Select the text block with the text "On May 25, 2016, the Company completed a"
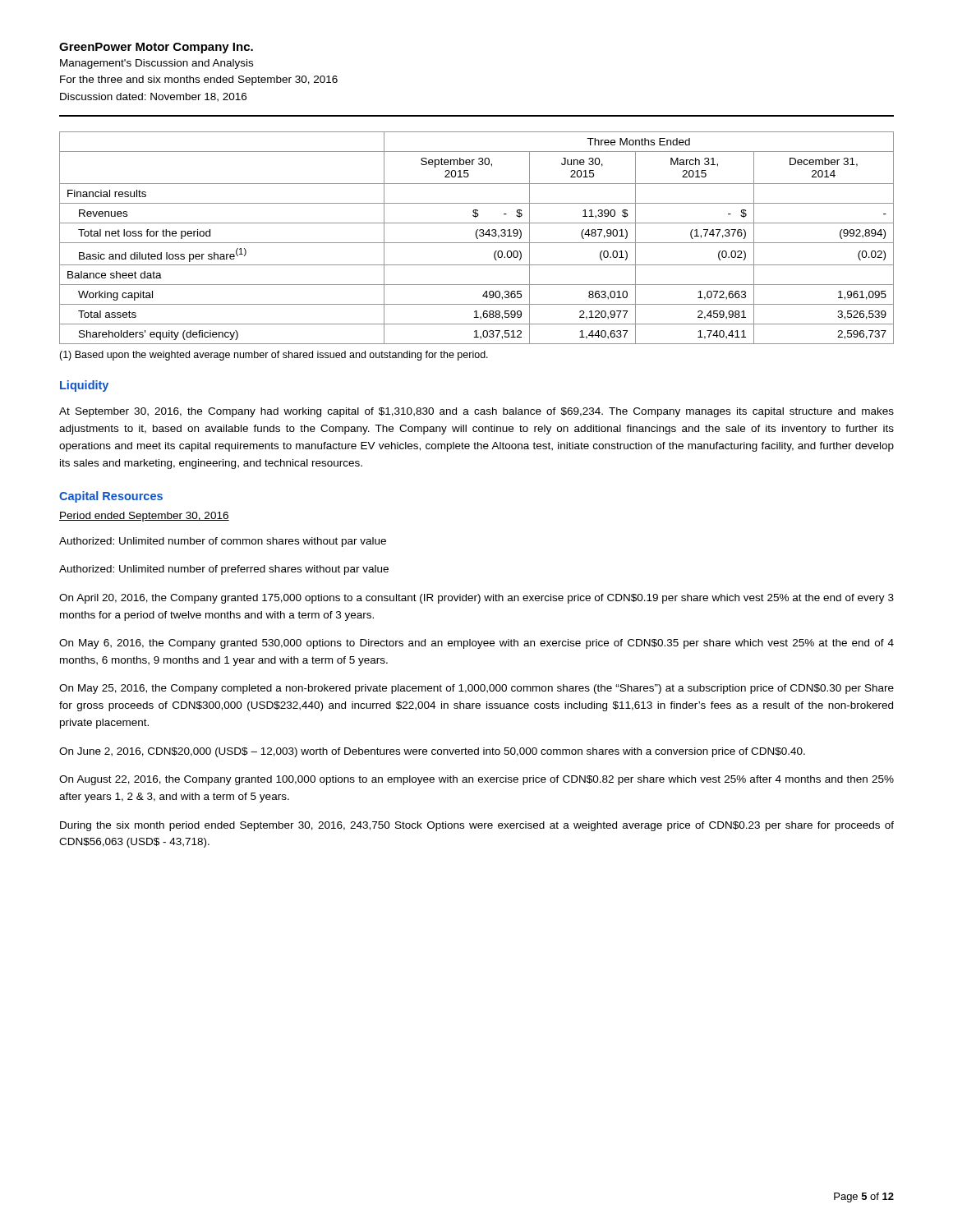Screen dimensions: 1232x953 pos(476,706)
